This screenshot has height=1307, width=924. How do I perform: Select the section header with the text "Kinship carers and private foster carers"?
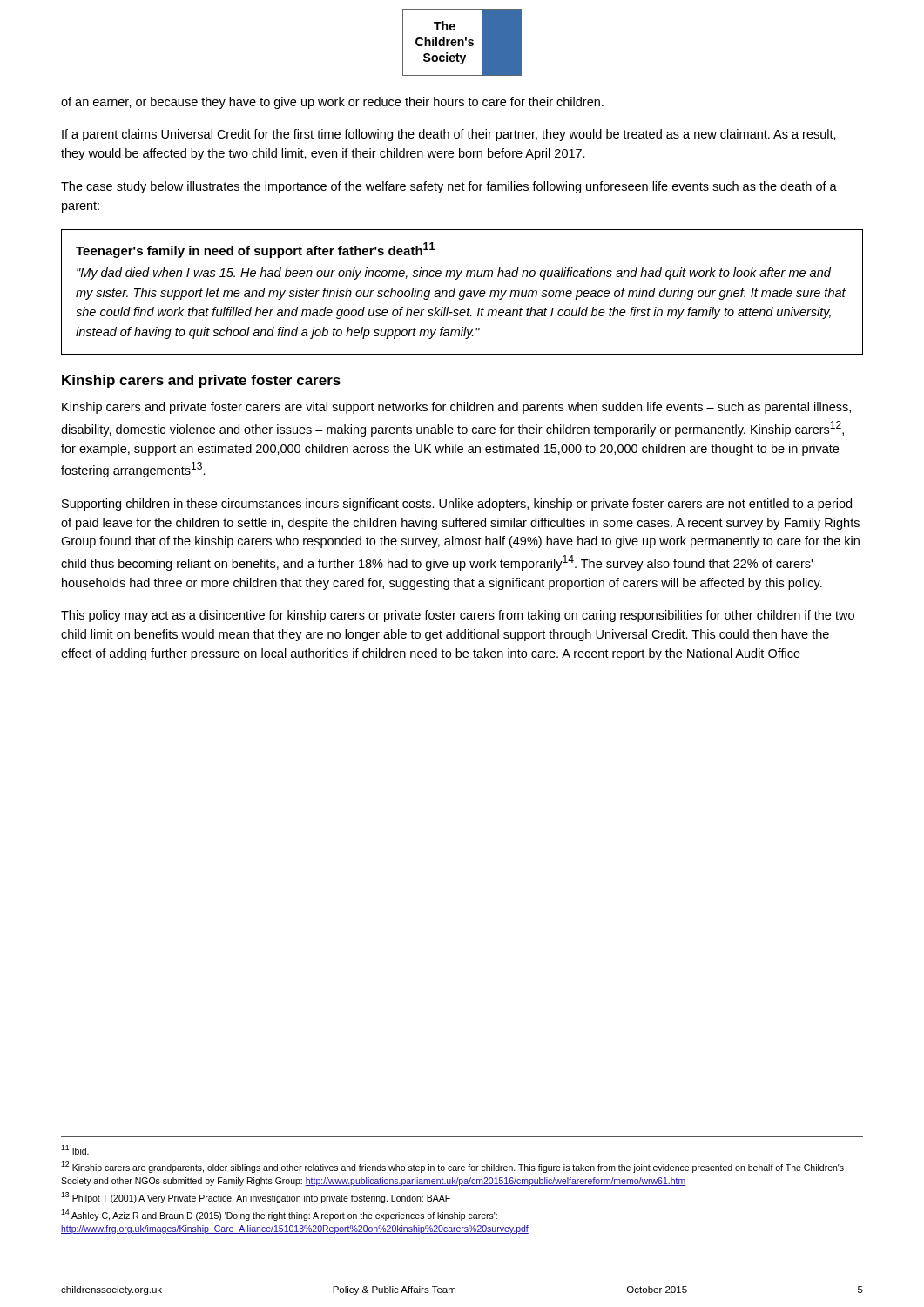201,381
